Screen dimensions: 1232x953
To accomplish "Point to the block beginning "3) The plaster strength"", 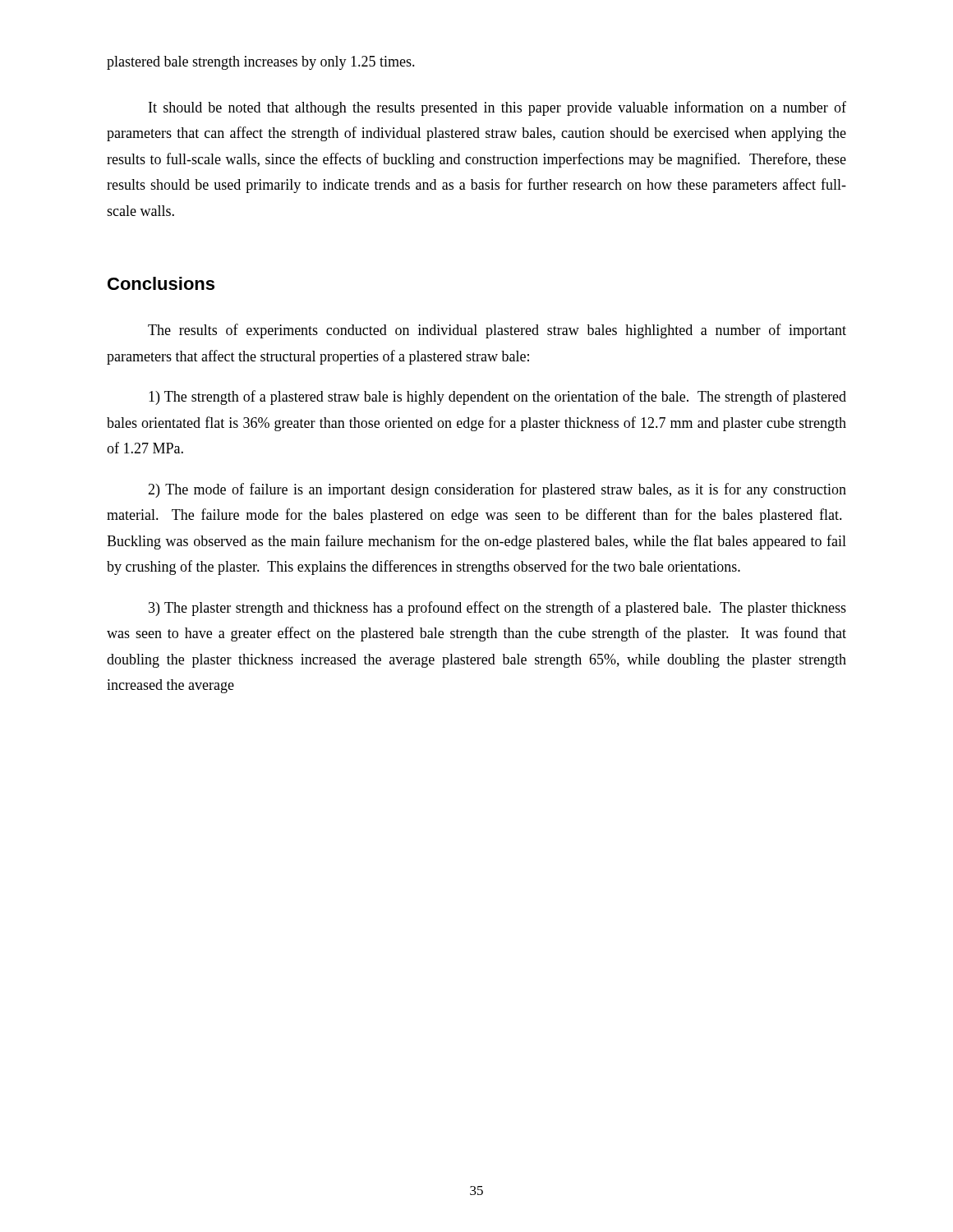I will click(476, 646).
